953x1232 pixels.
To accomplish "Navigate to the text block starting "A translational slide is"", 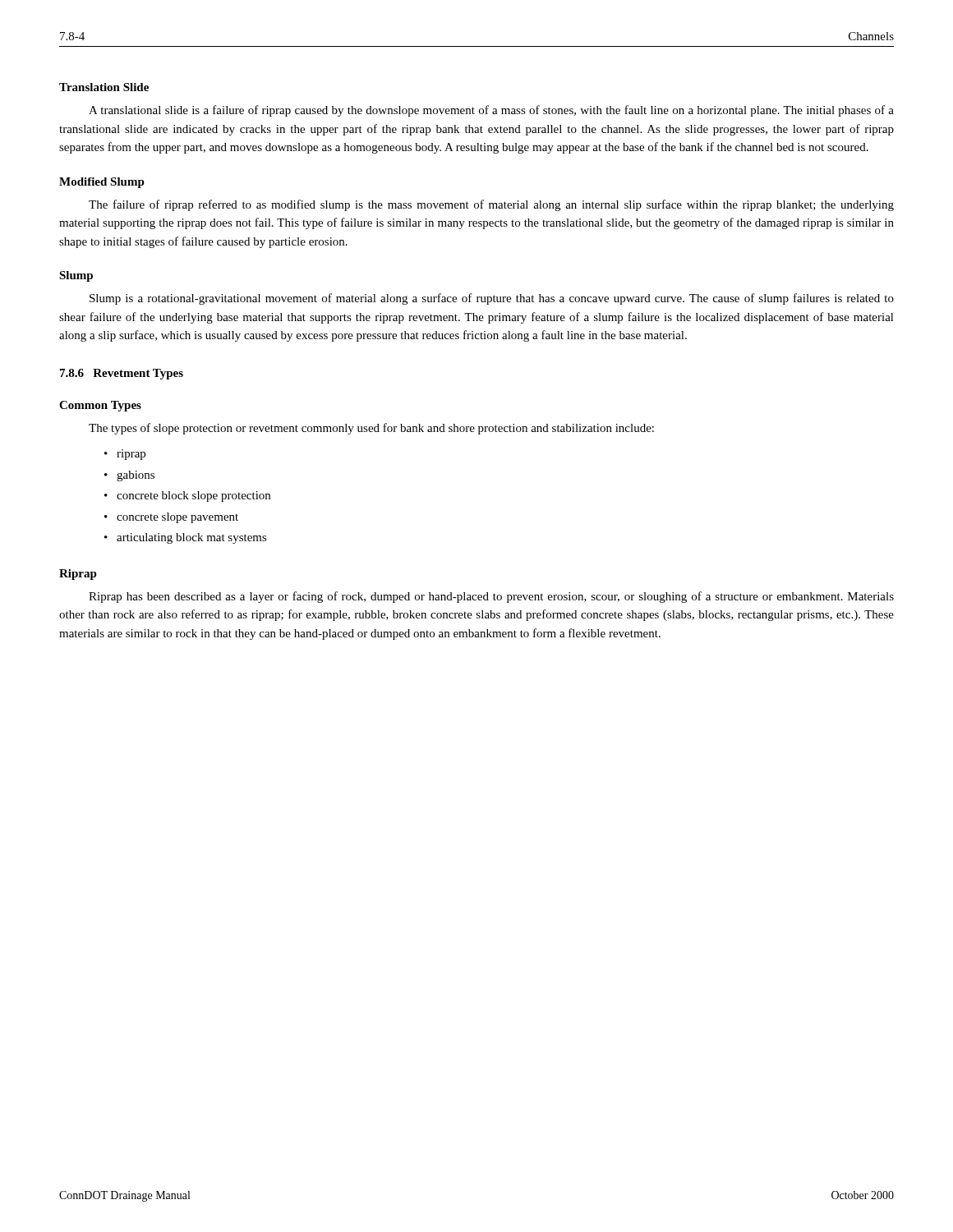I will pos(476,129).
